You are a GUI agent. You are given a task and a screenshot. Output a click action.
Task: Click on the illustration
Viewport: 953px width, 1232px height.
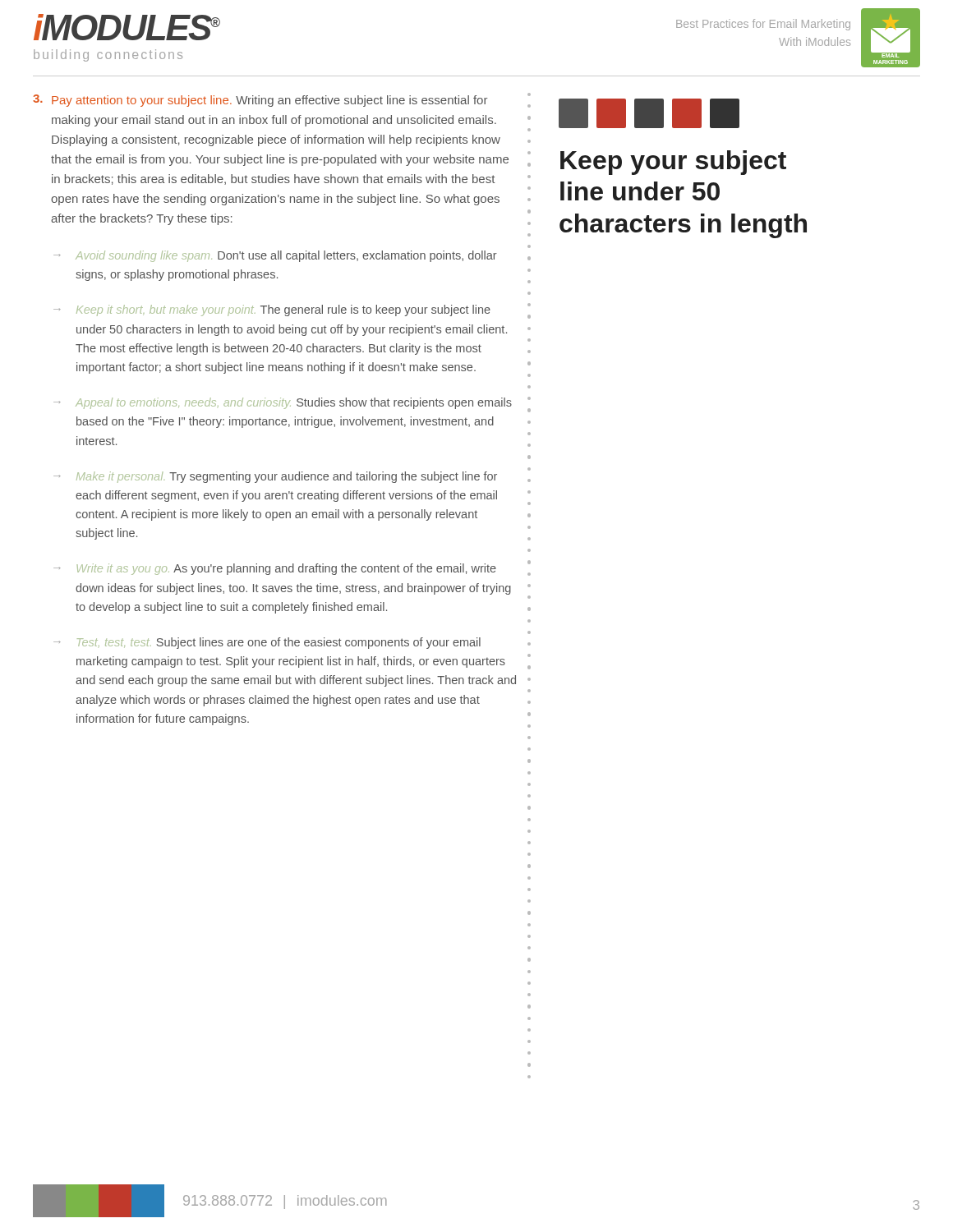pos(731,114)
